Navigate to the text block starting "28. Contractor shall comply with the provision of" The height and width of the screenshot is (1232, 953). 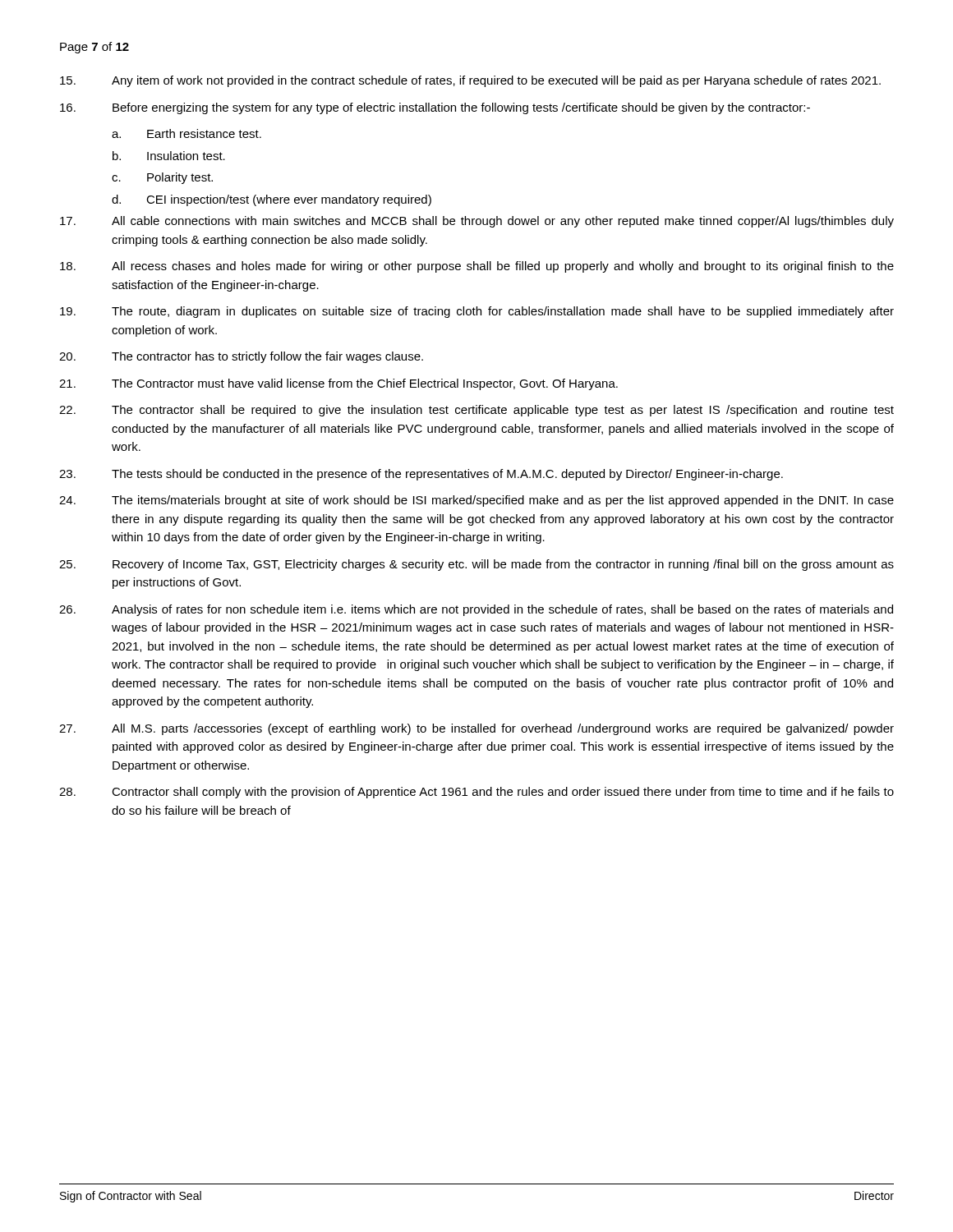476,801
